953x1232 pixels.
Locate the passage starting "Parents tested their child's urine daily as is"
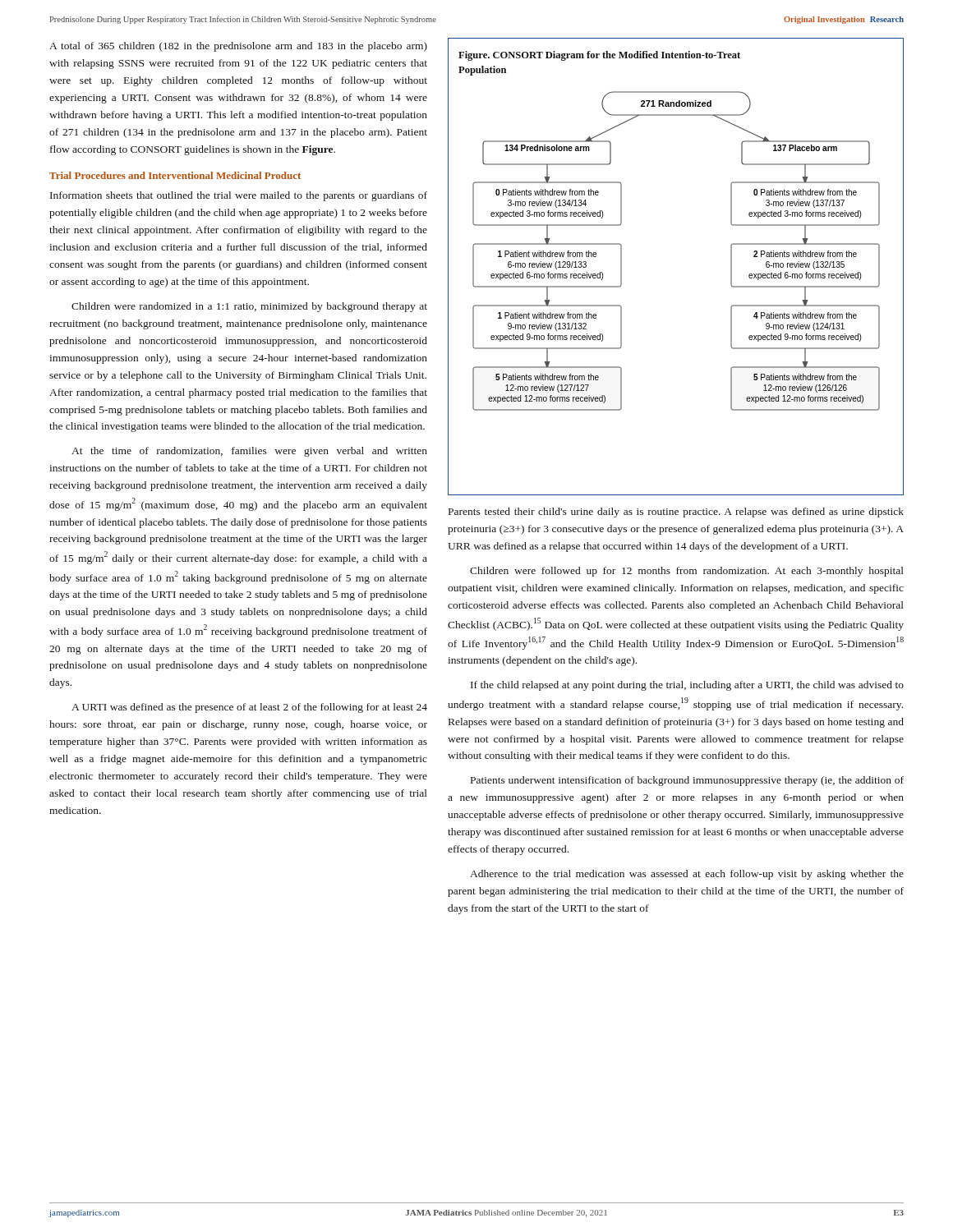point(676,710)
